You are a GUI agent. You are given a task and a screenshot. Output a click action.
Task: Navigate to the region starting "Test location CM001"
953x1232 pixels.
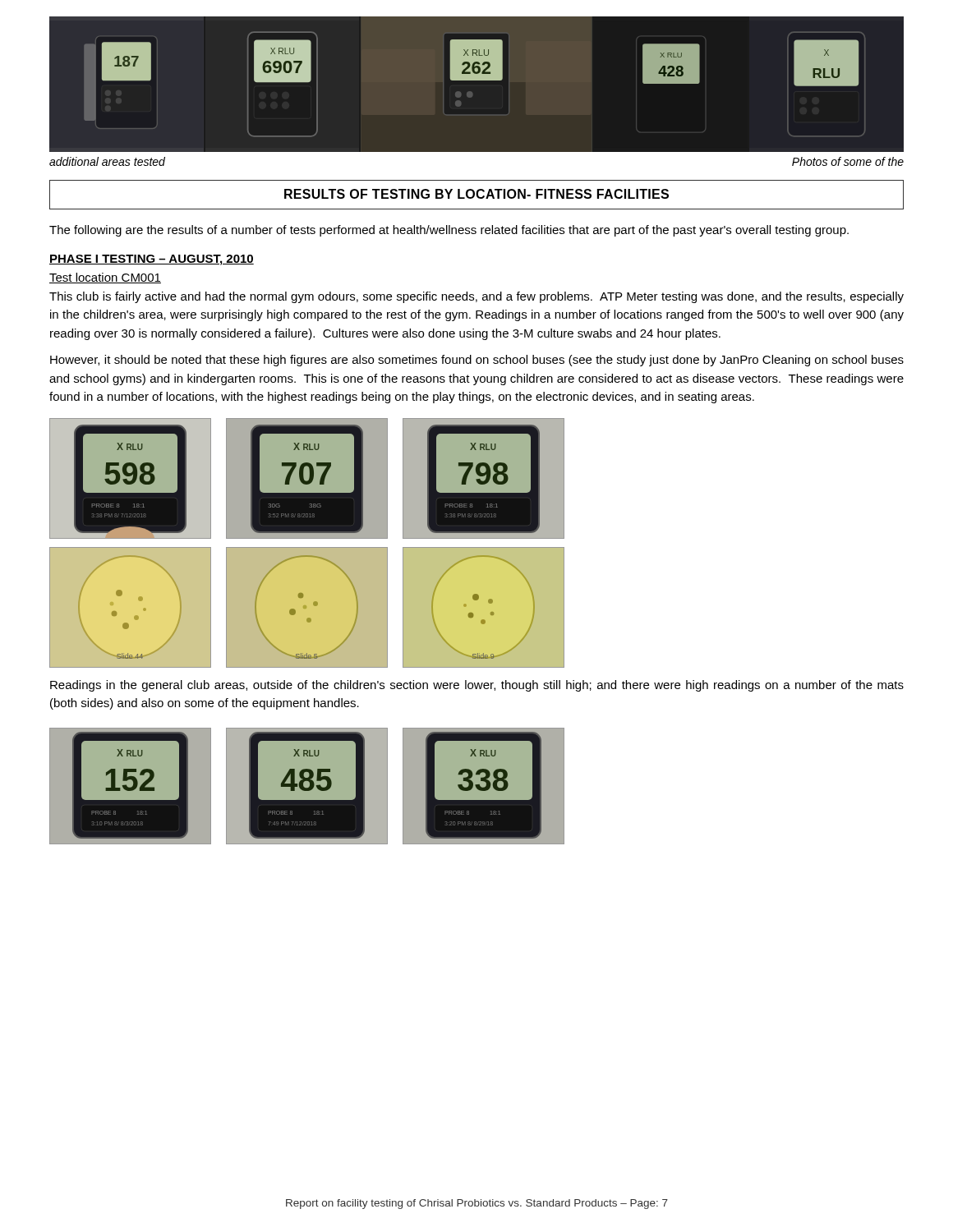click(105, 277)
